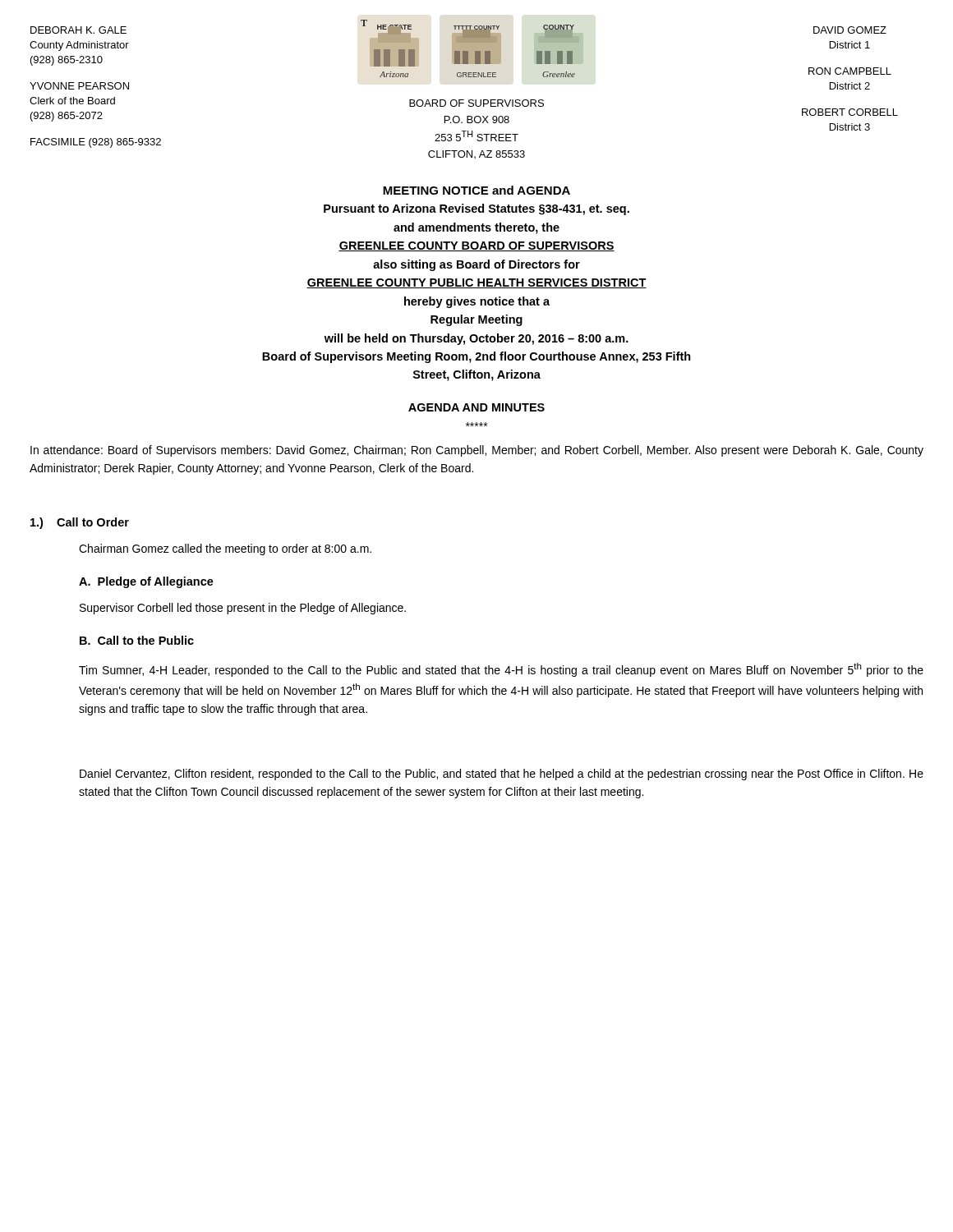Screen dimensions: 1232x953
Task: Locate the text block that says "Supervisor Corbell led those present in the Pledge"
Action: point(243,608)
